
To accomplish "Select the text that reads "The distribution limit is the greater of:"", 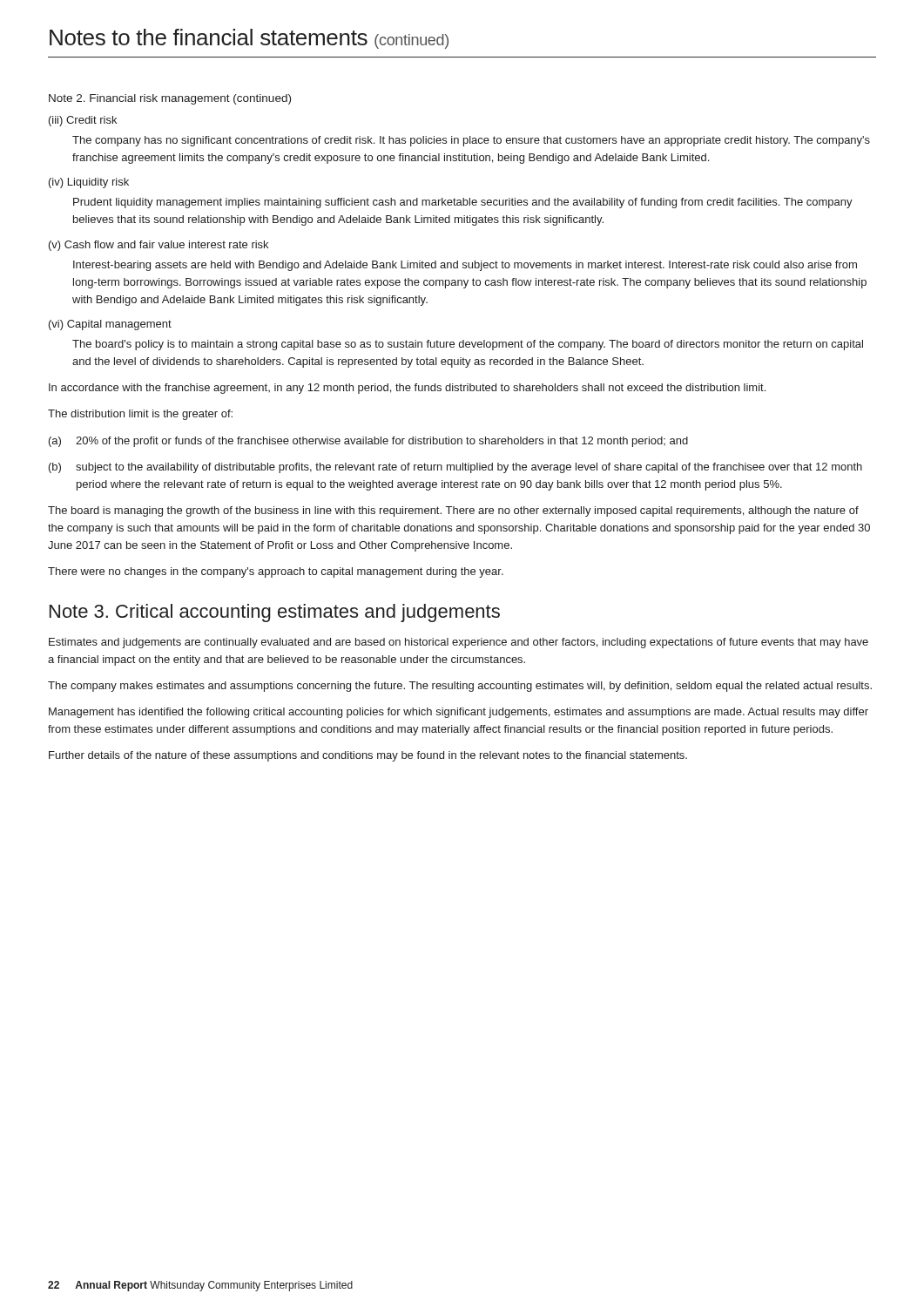I will point(140,415).
